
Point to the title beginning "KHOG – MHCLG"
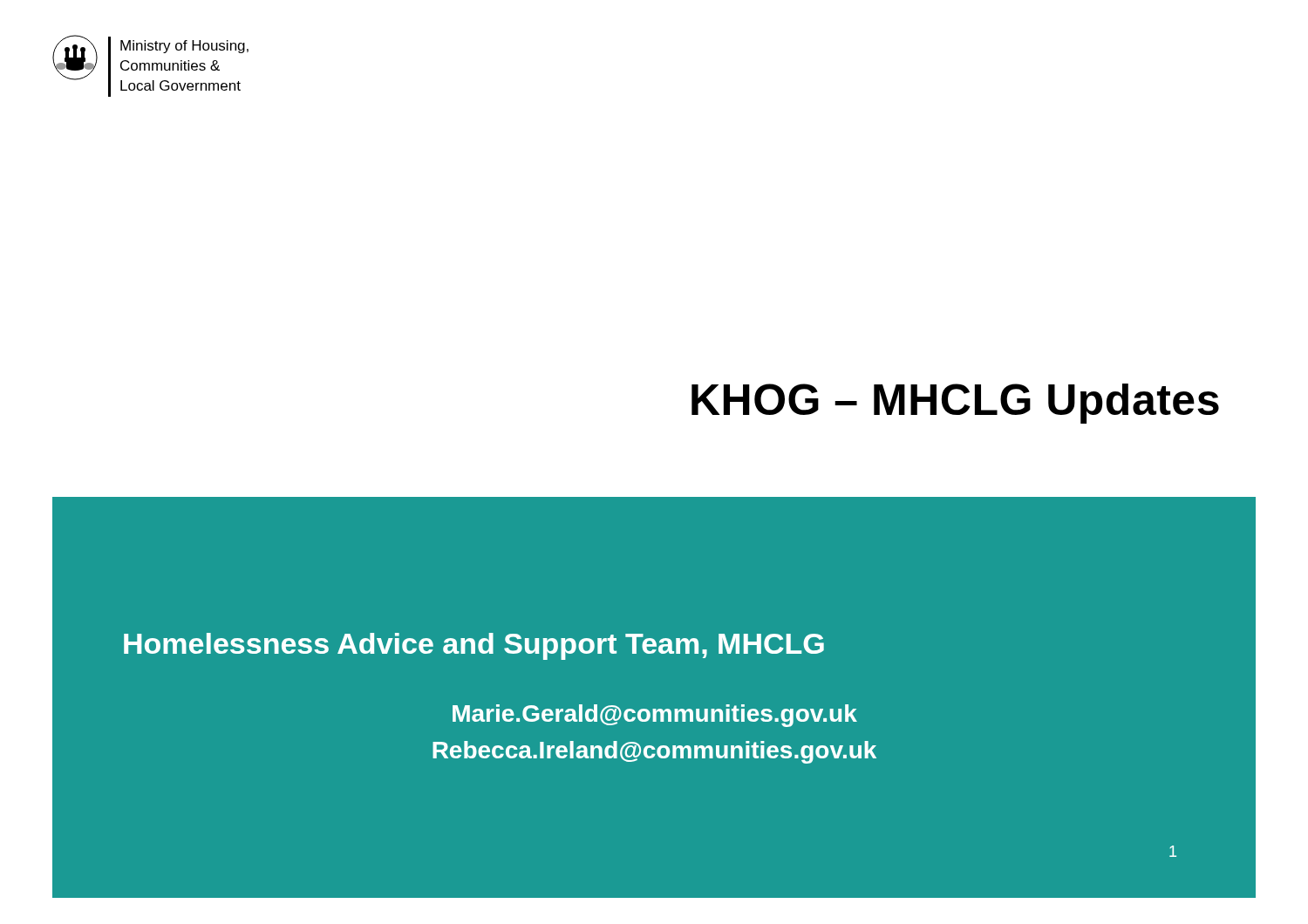[955, 400]
